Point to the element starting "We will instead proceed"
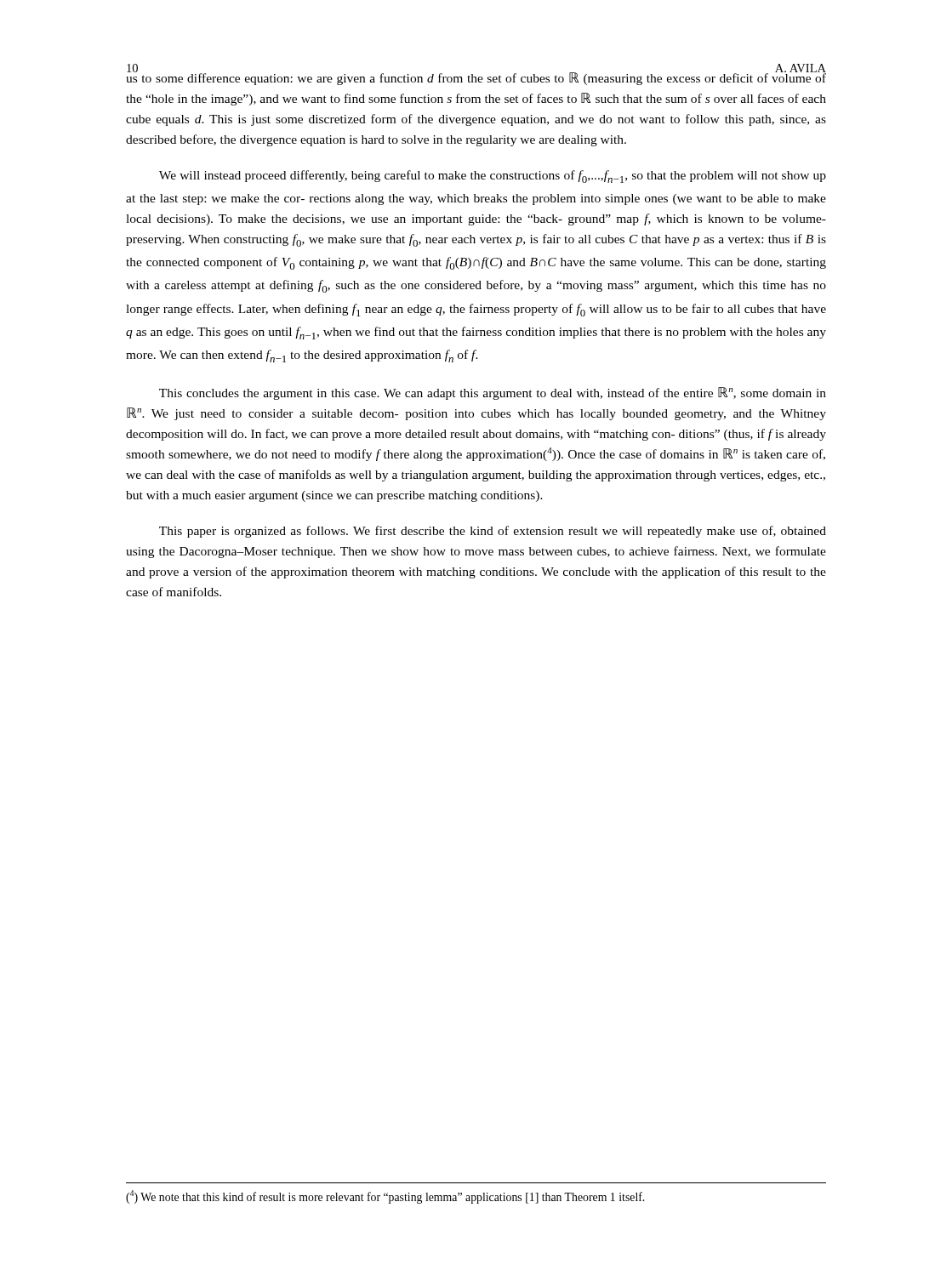 (476, 266)
